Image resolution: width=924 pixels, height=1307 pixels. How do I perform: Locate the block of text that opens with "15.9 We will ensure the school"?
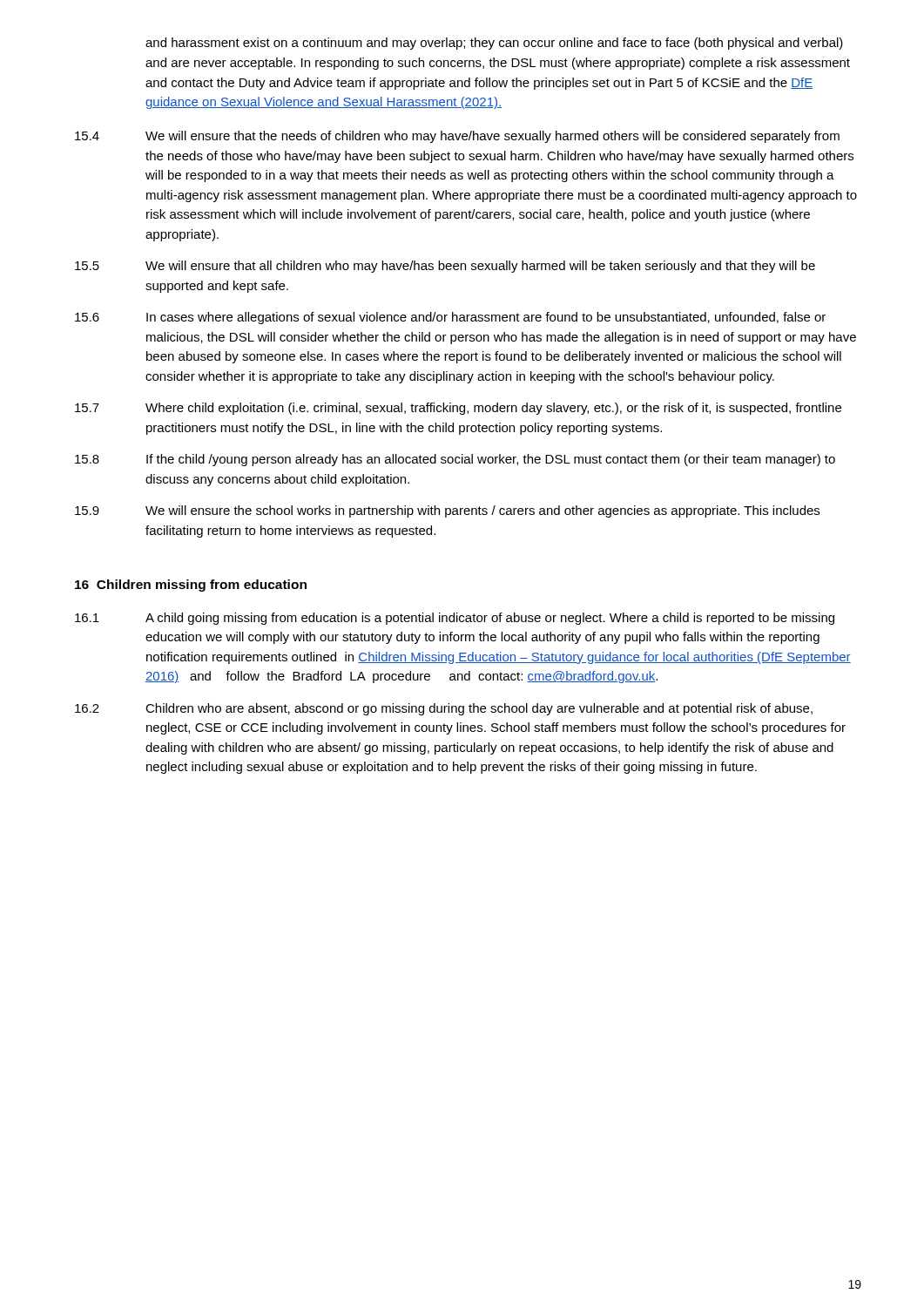(x=468, y=521)
